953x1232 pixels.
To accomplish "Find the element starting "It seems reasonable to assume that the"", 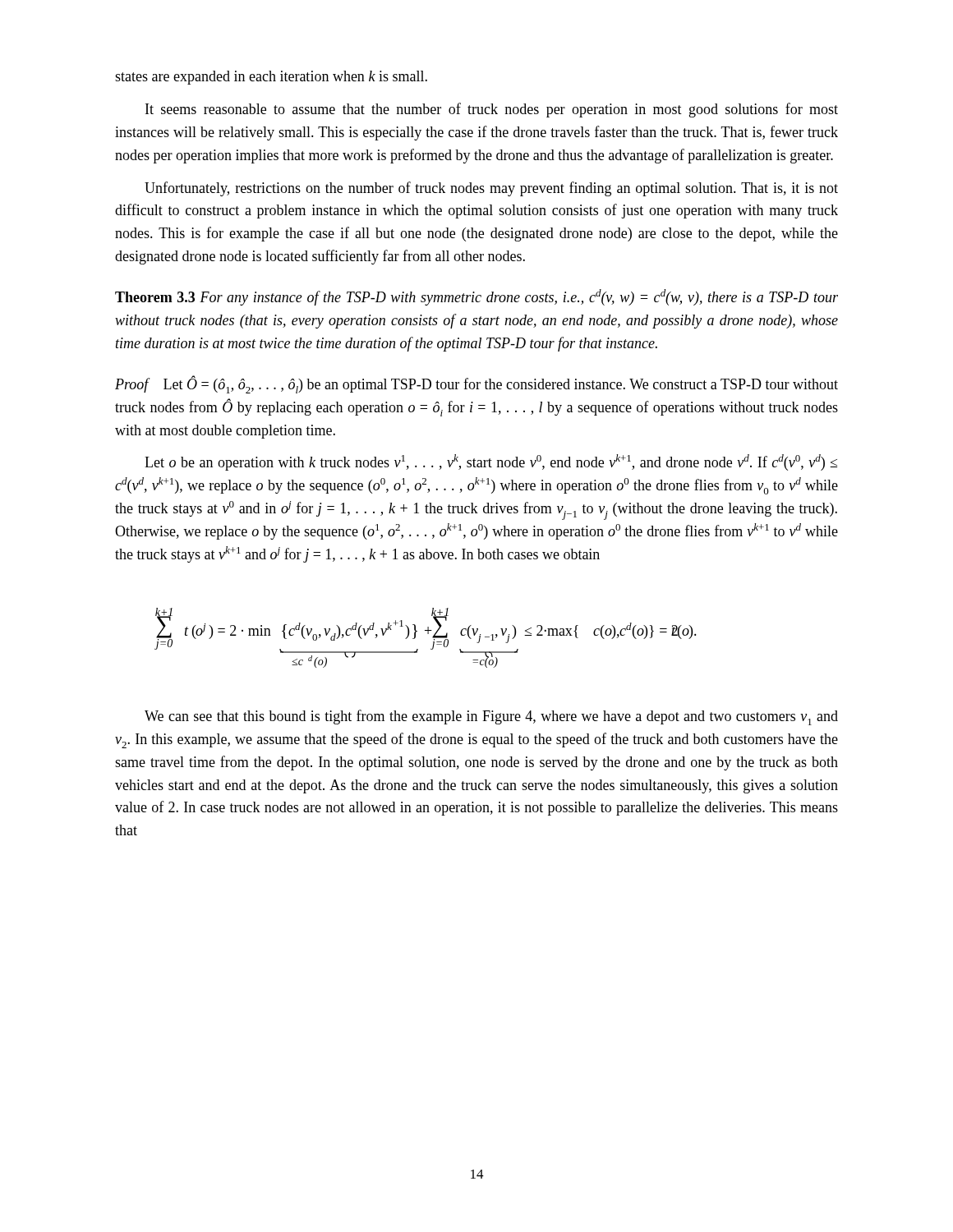I will 476,133.
